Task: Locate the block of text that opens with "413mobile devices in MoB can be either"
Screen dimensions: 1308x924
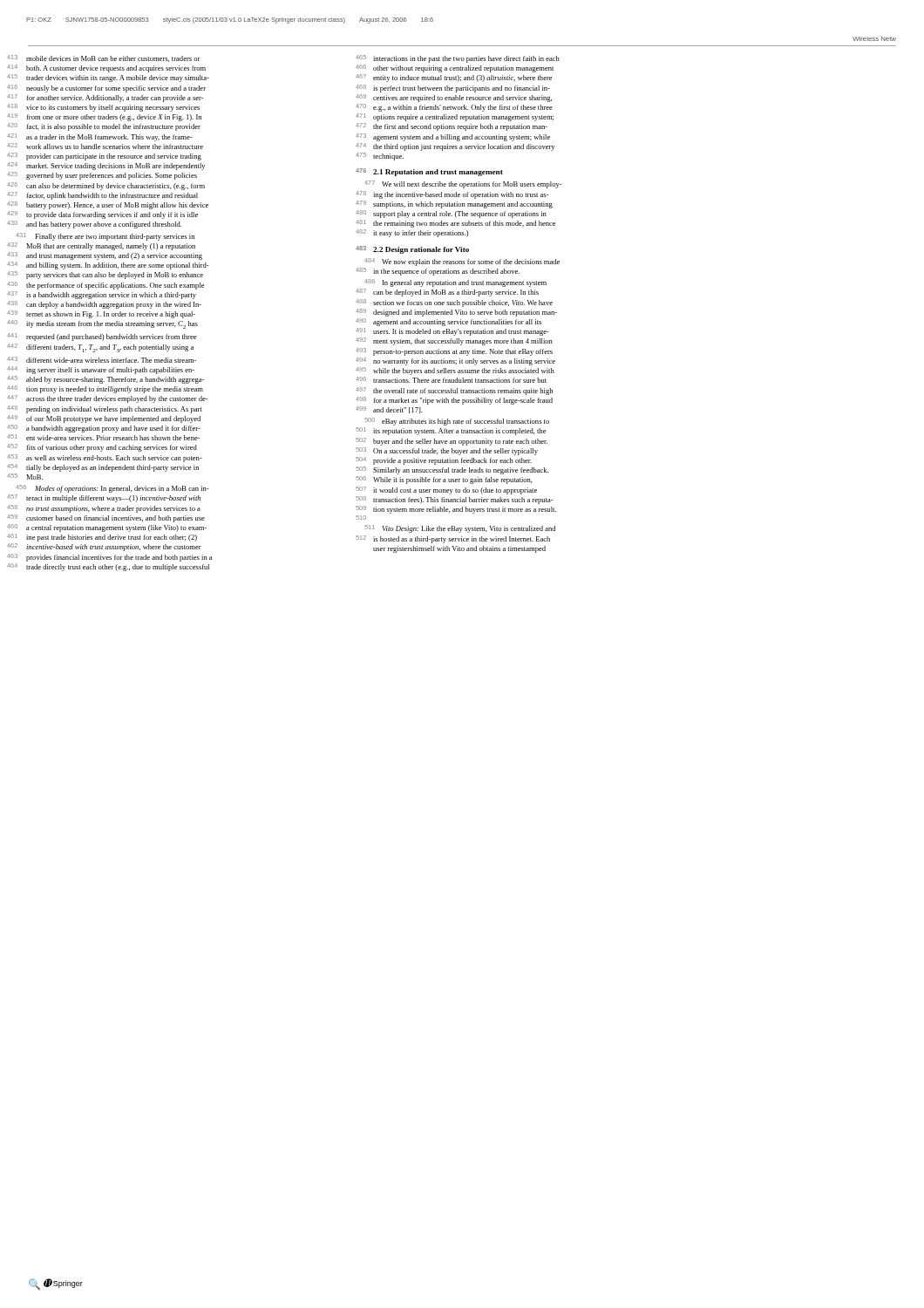Action: [192, 313]
